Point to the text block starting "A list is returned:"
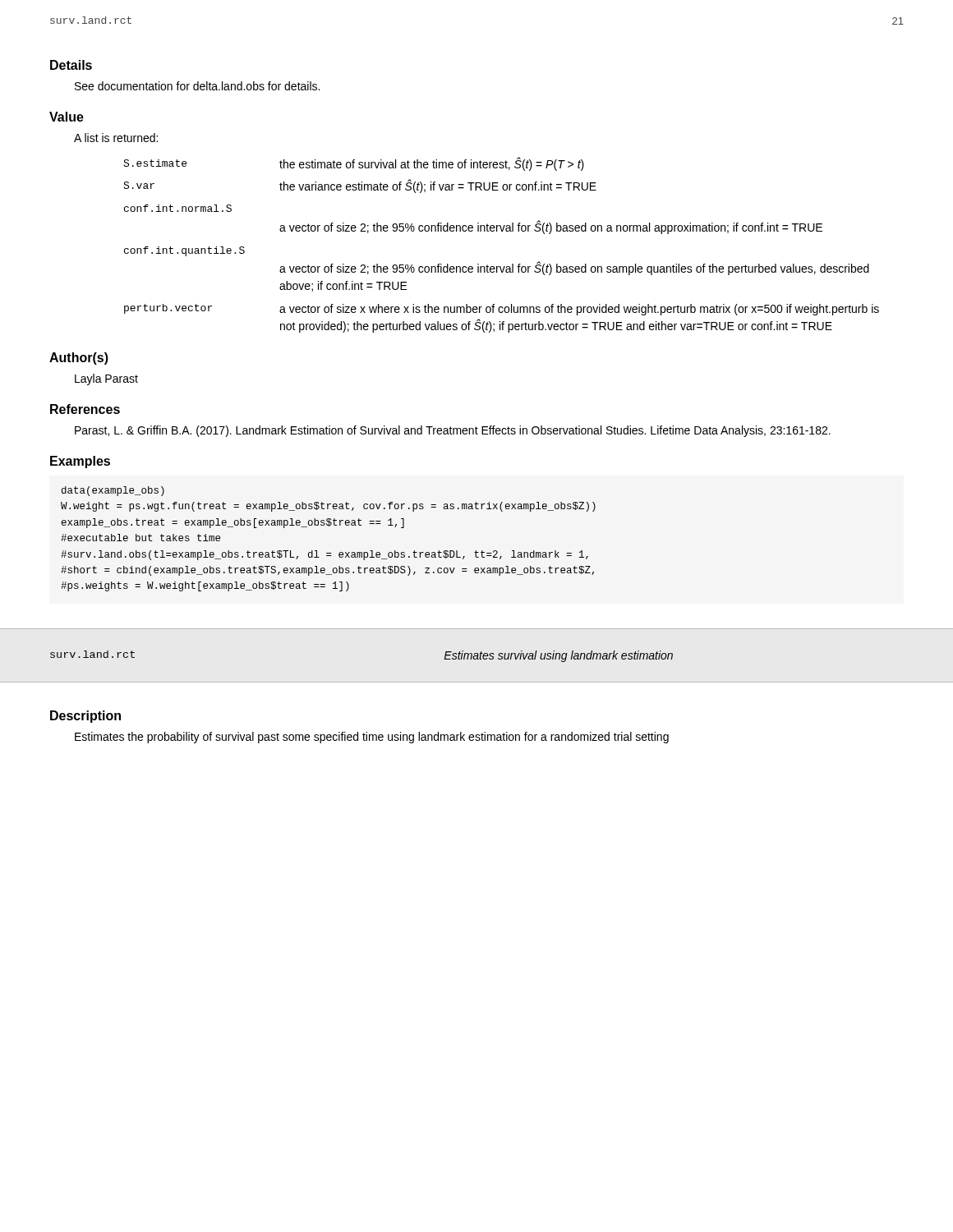 (x=116, y=138)
